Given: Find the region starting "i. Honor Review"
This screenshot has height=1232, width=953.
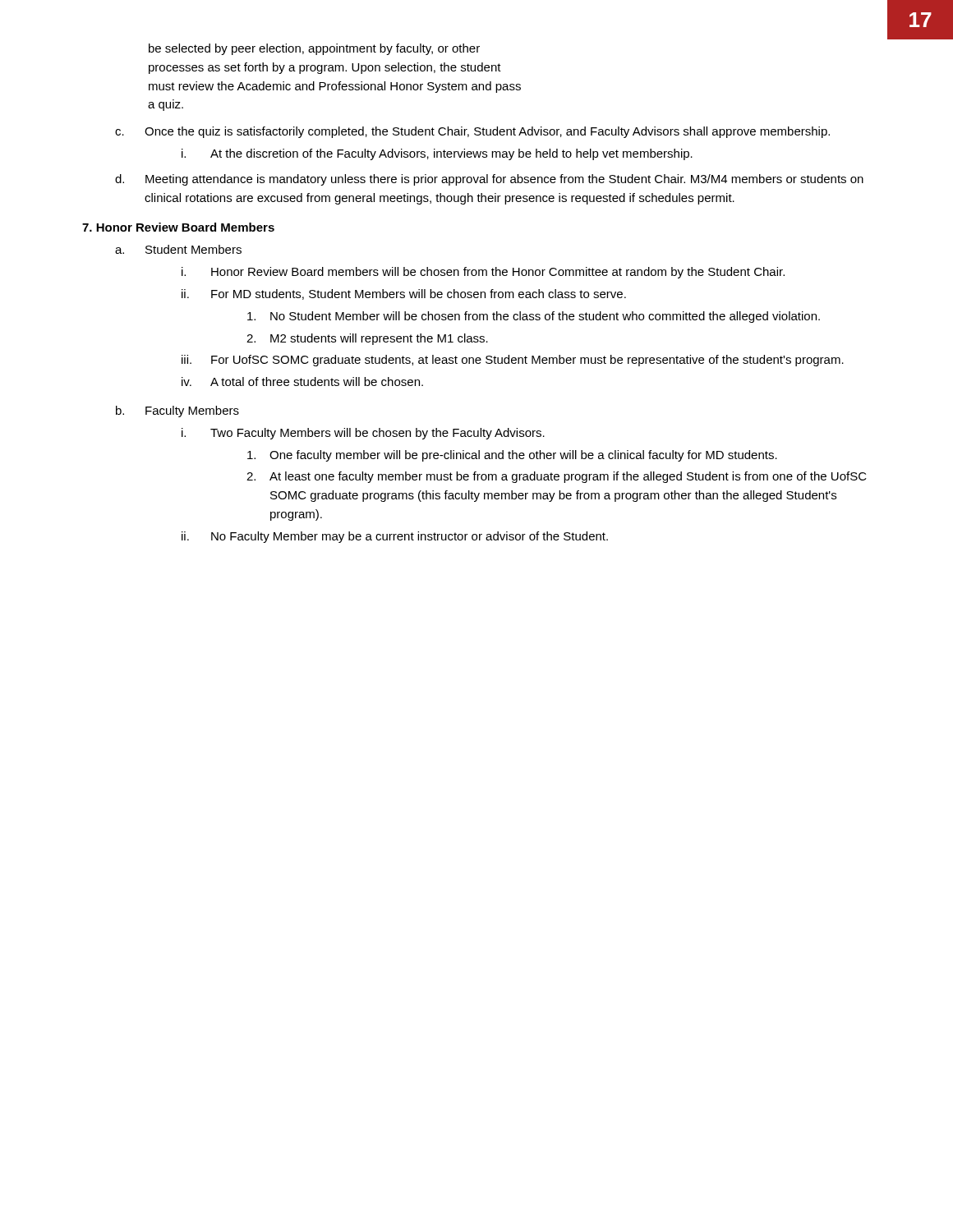Looking at the screenshot, I should pyautogui.click(x=483, y=272).
